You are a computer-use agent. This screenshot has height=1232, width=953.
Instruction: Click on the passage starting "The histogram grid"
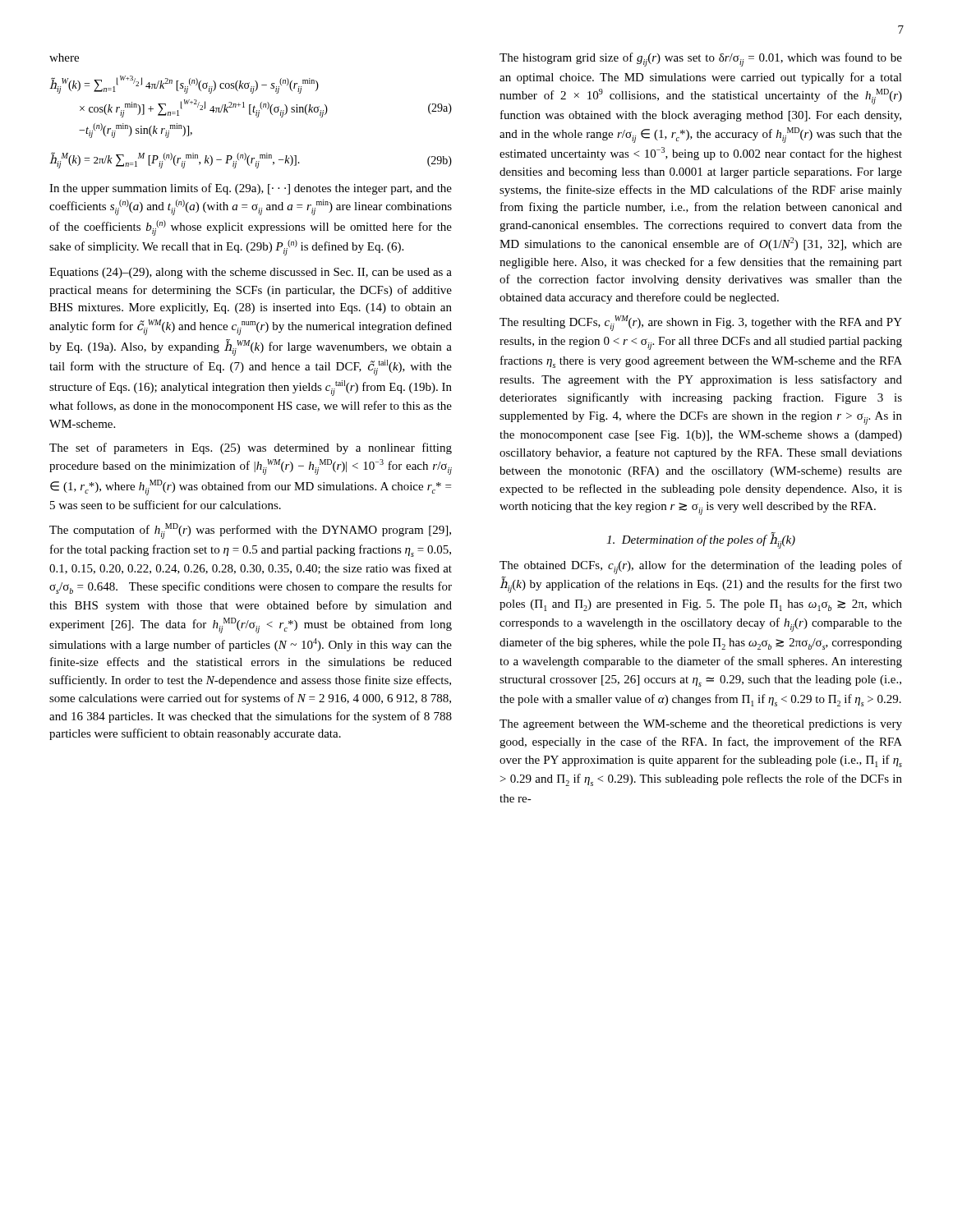point(701,283)
